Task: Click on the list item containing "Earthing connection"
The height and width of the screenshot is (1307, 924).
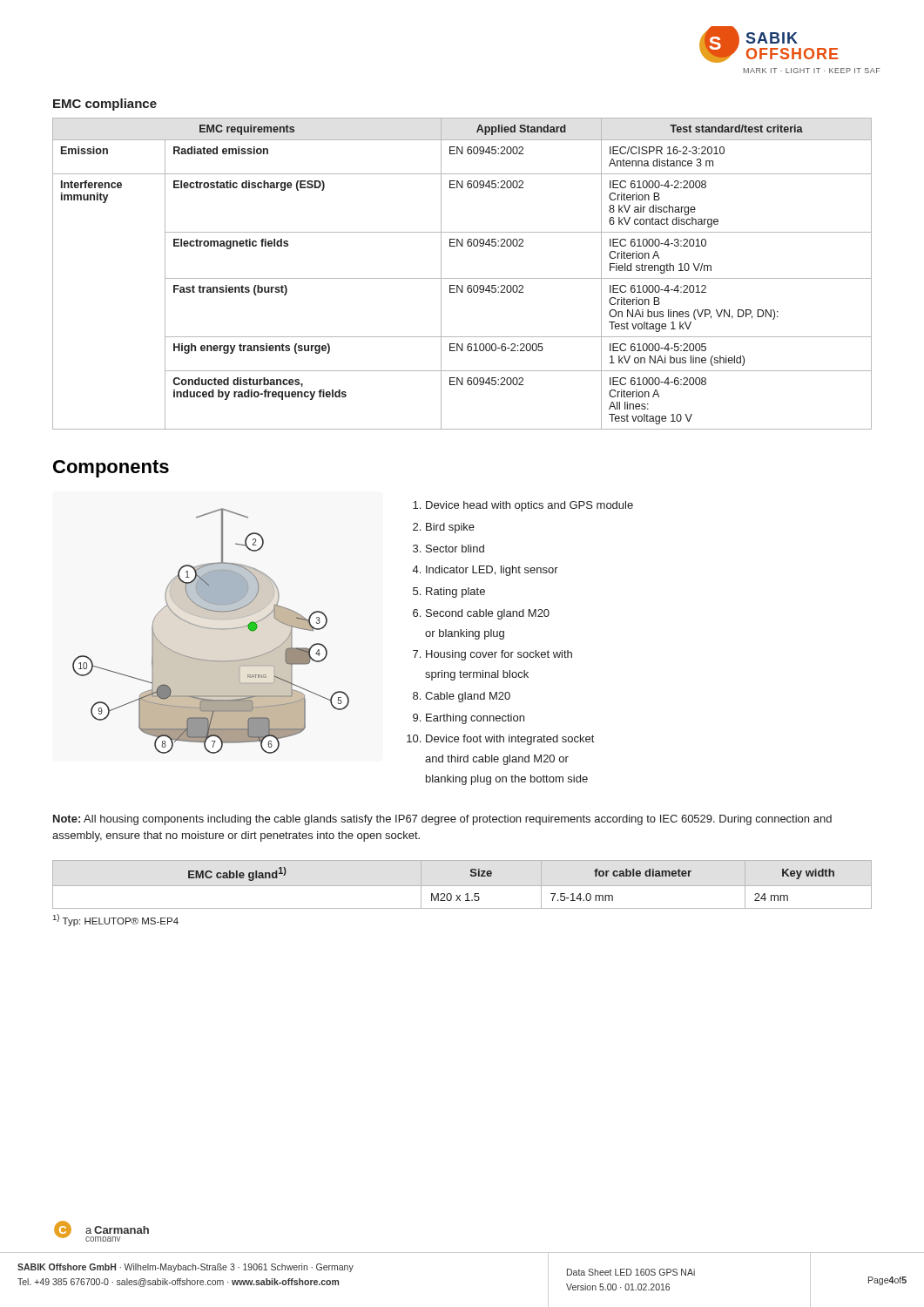Action: pyautogui.click(x=475, y=717)
